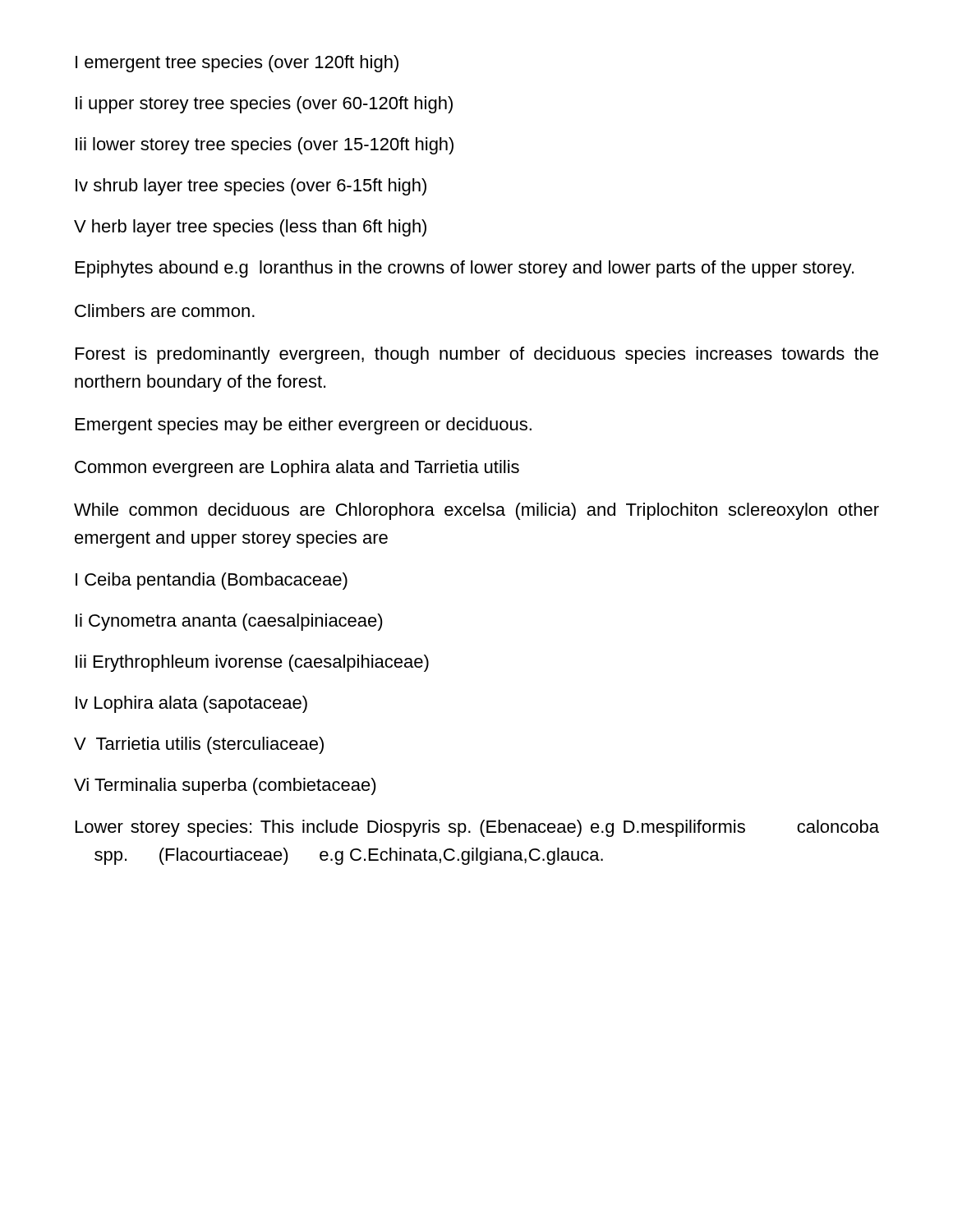This screenshot has width=953, height=1232.
Task: Point to the block starting "While common deciduous are Chlorophora"
Action: (x=476, y=524)
